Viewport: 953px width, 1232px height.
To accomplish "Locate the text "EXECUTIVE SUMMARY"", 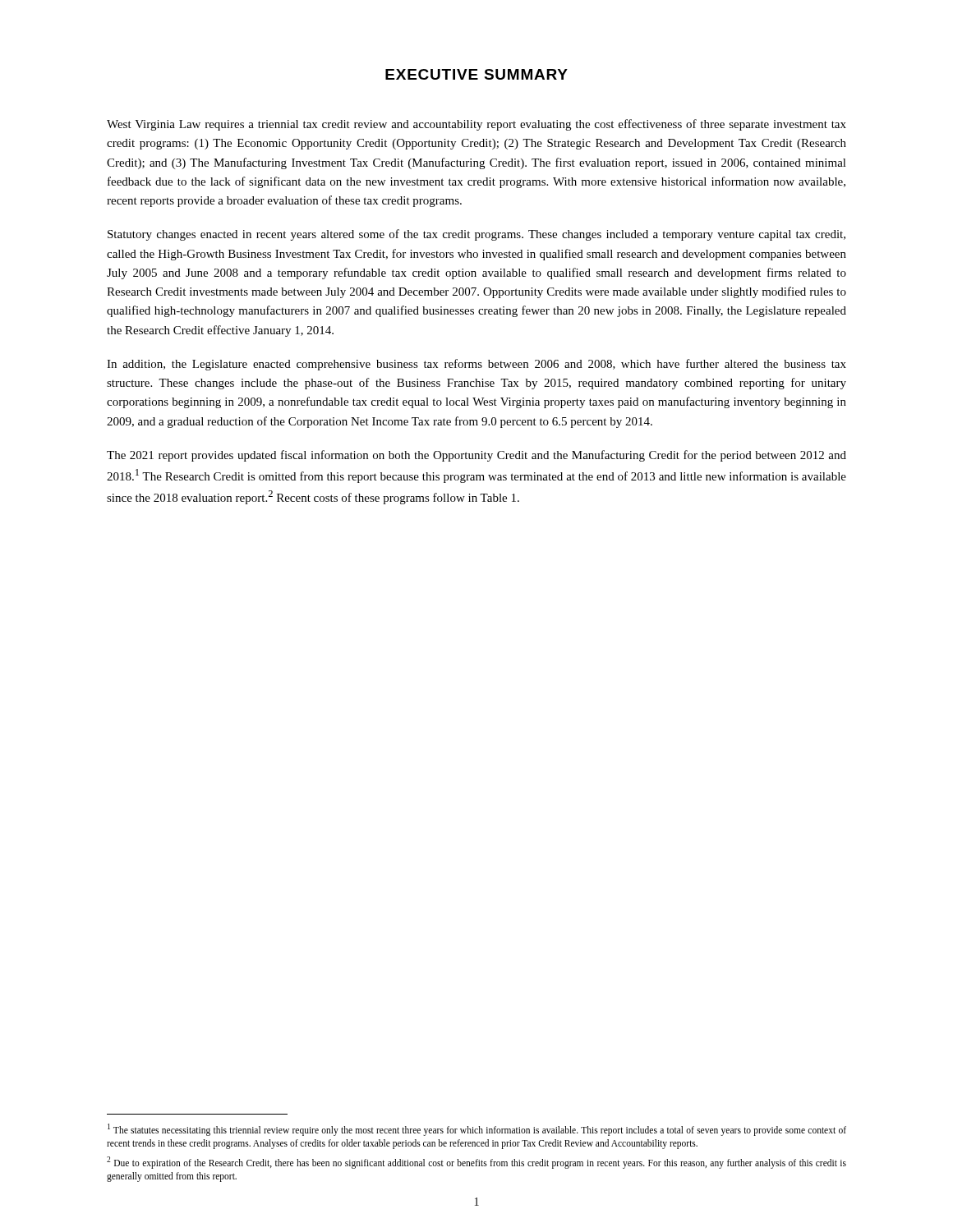I will point(476,75).
